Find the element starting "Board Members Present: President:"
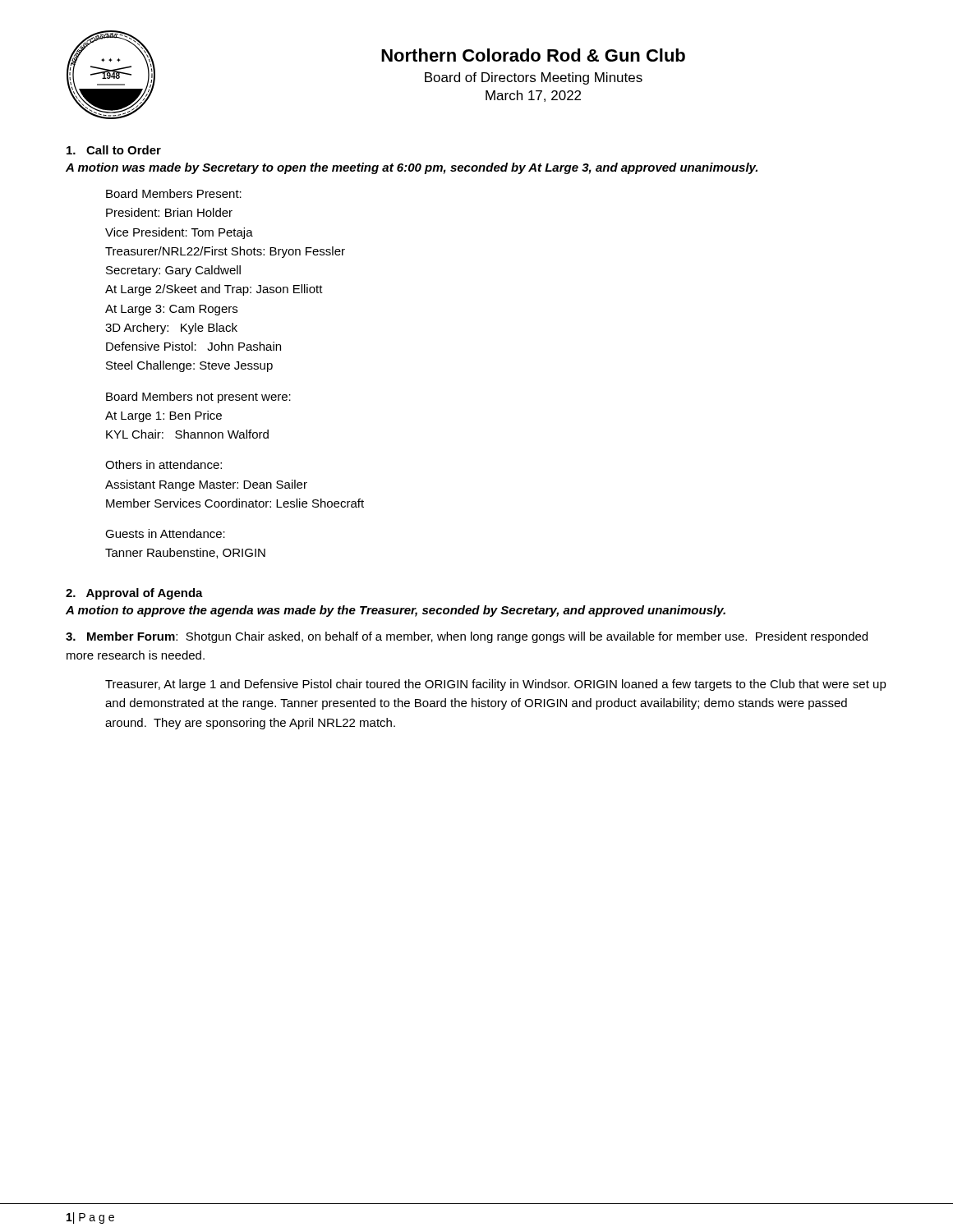This screenshot has width=953, height=1232. coord(225,279)
